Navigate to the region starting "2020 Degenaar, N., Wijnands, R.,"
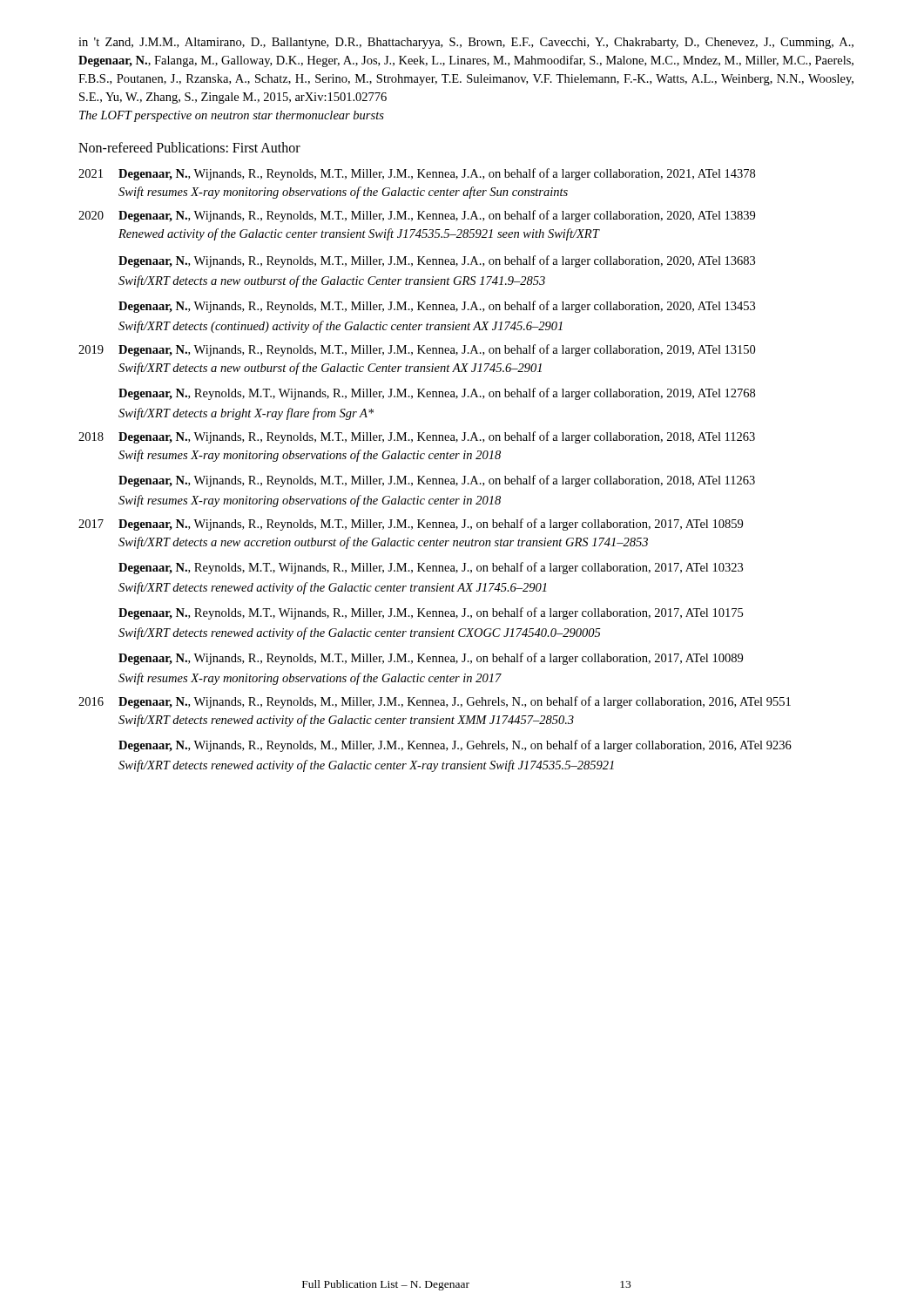 coord(466,226)
